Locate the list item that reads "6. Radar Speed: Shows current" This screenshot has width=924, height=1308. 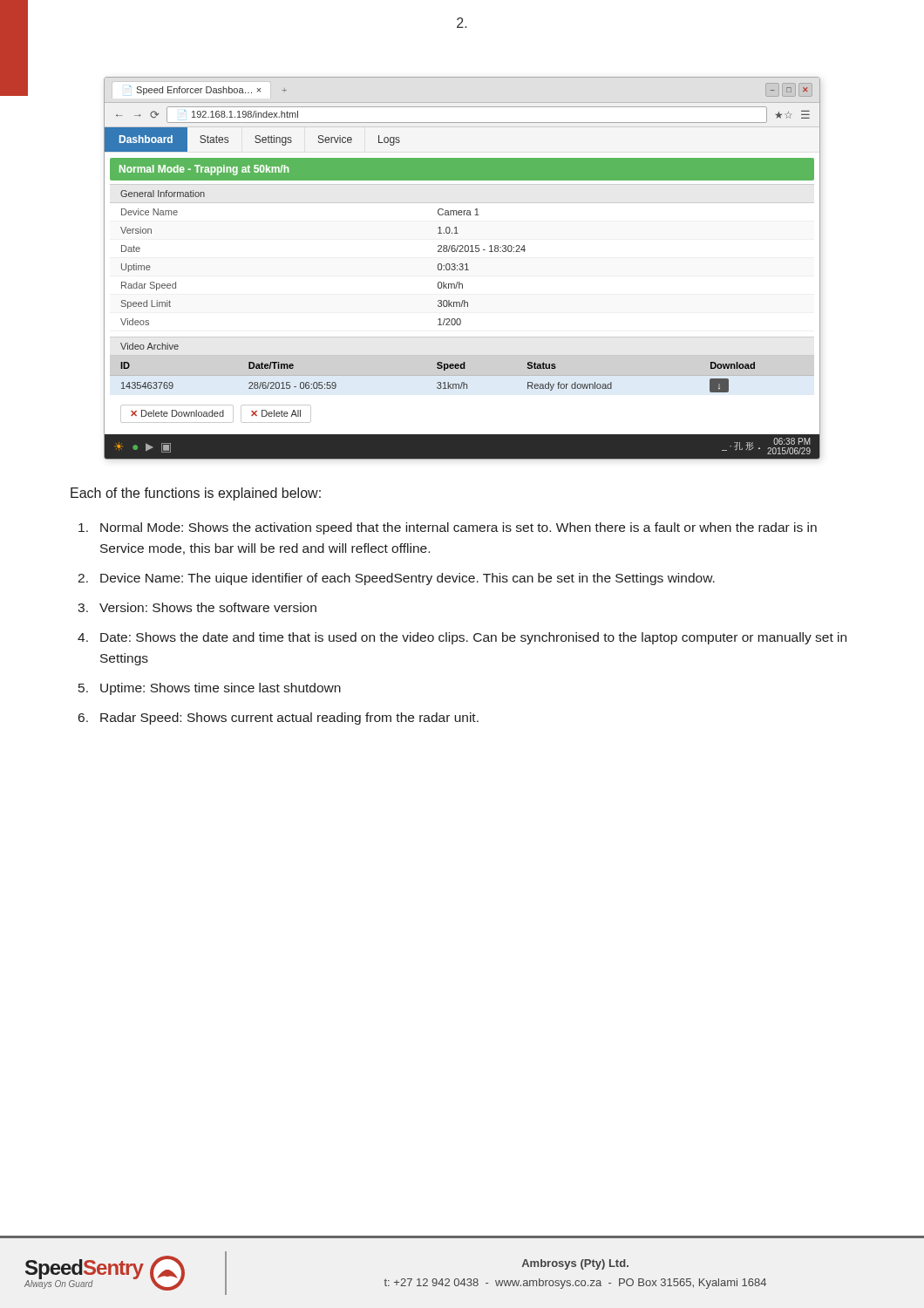click(275, 718)
